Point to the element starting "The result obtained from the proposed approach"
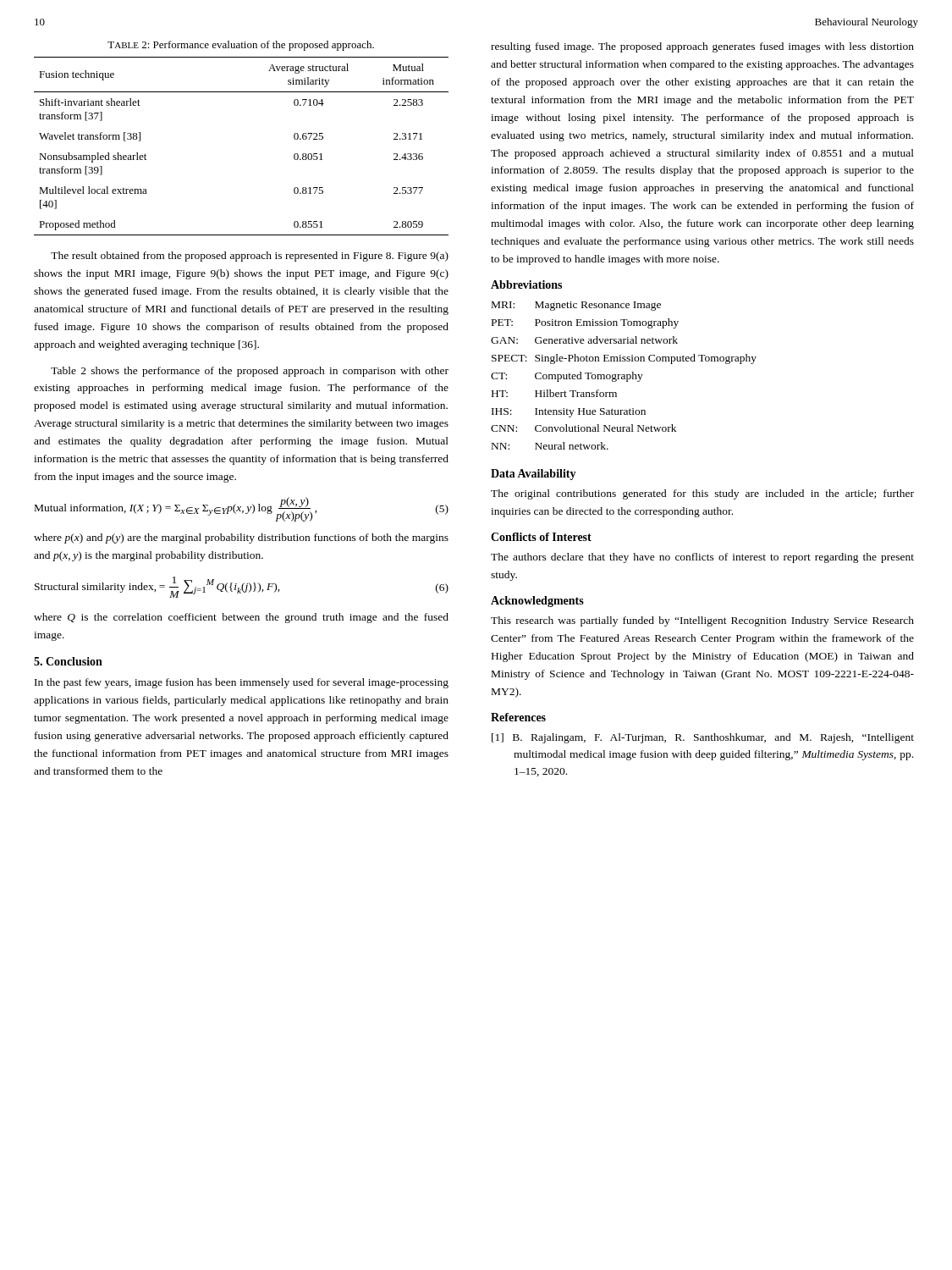 241,300
